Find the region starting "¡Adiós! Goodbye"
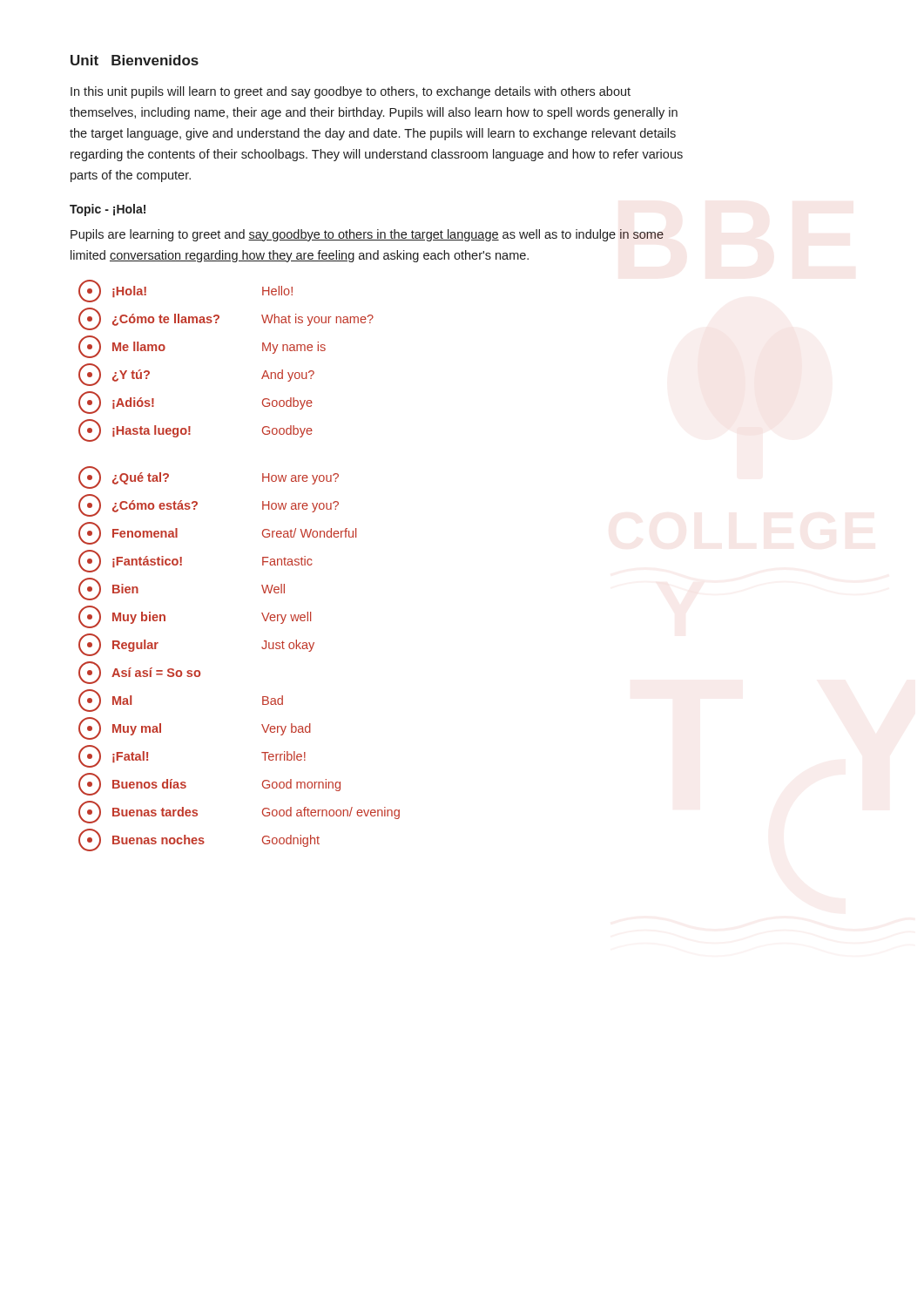This screenshot has width=924, height=1307. 128,401
